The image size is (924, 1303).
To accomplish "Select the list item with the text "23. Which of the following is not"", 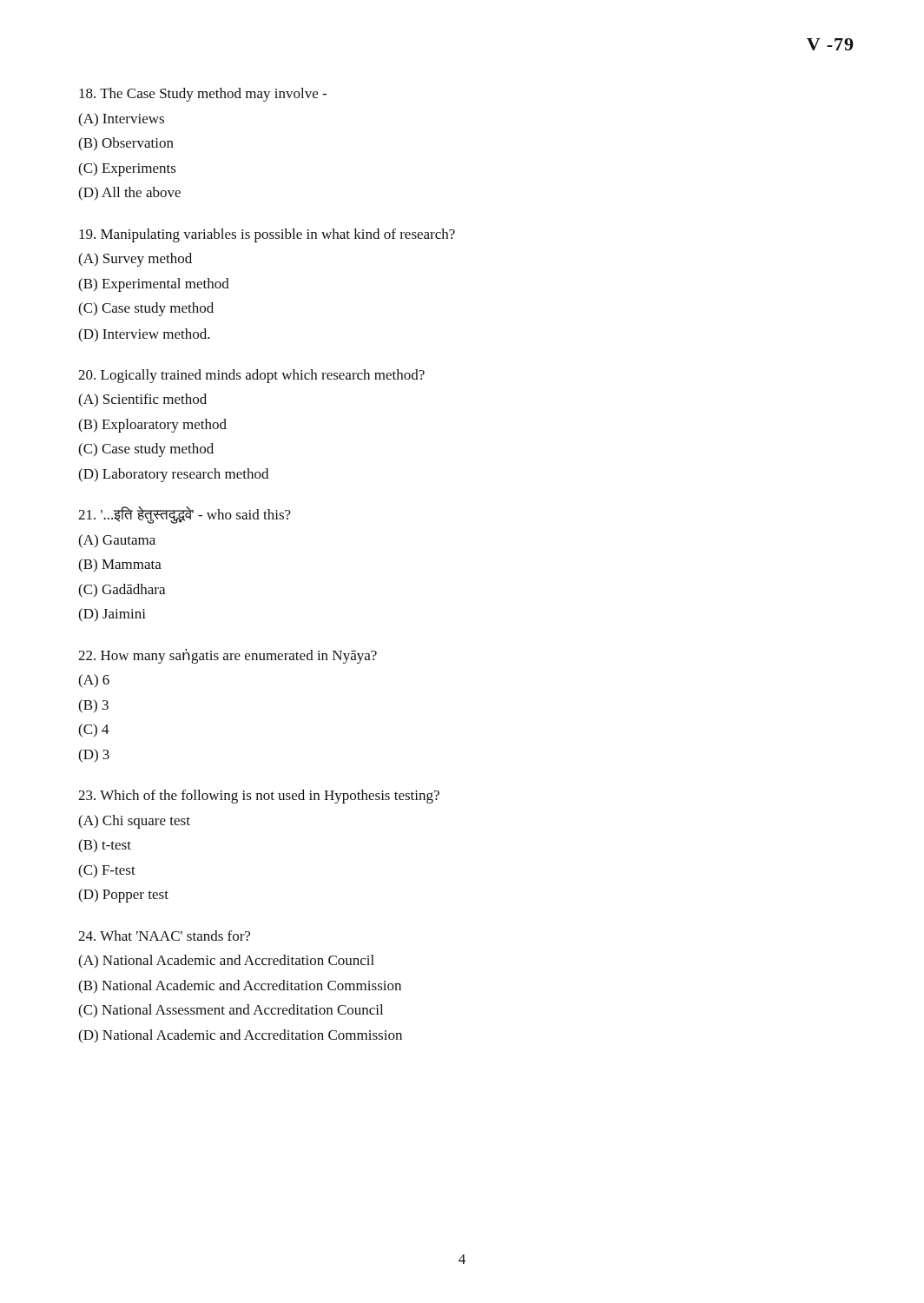I will (x=259, y=797).
